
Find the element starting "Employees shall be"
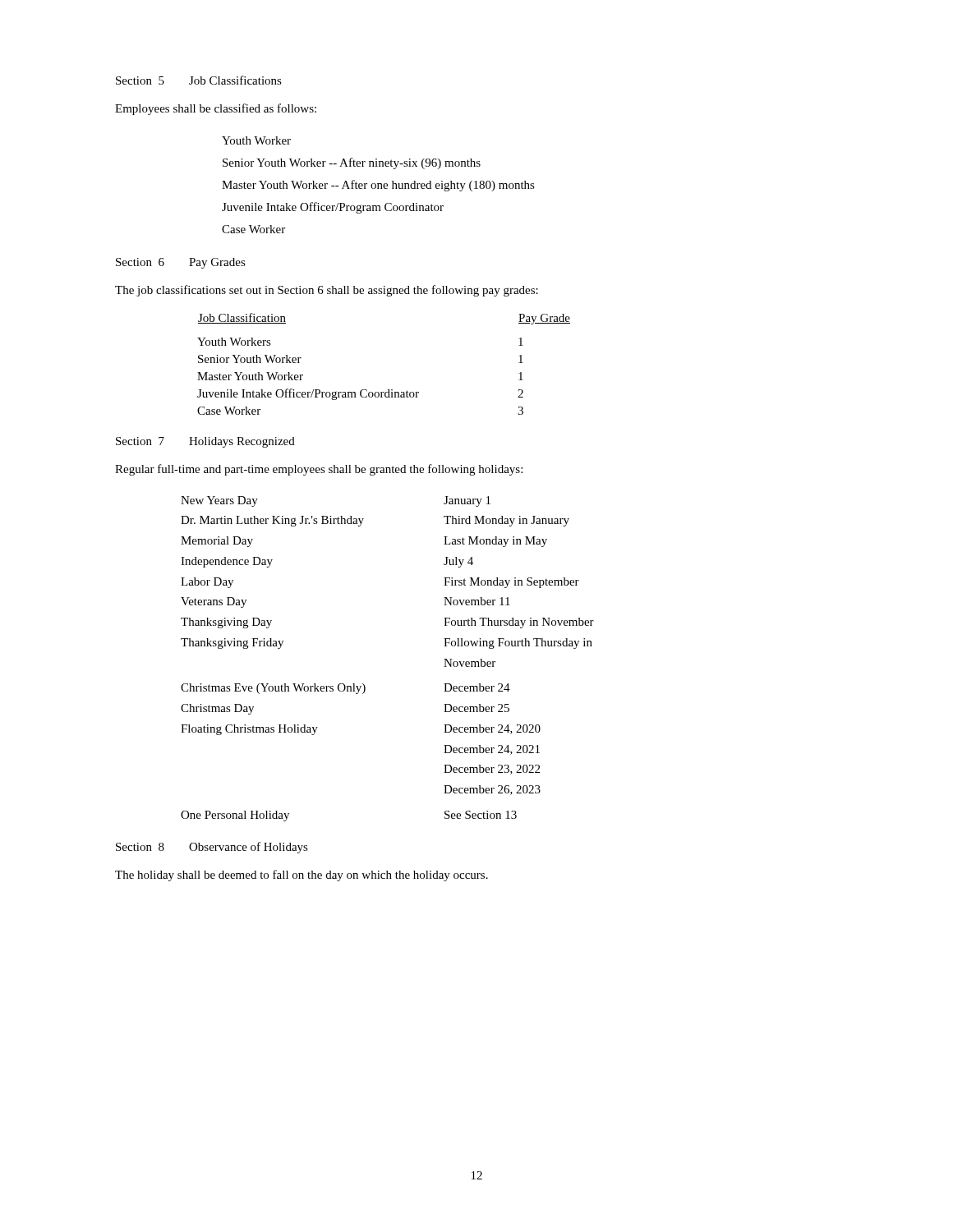216,108
